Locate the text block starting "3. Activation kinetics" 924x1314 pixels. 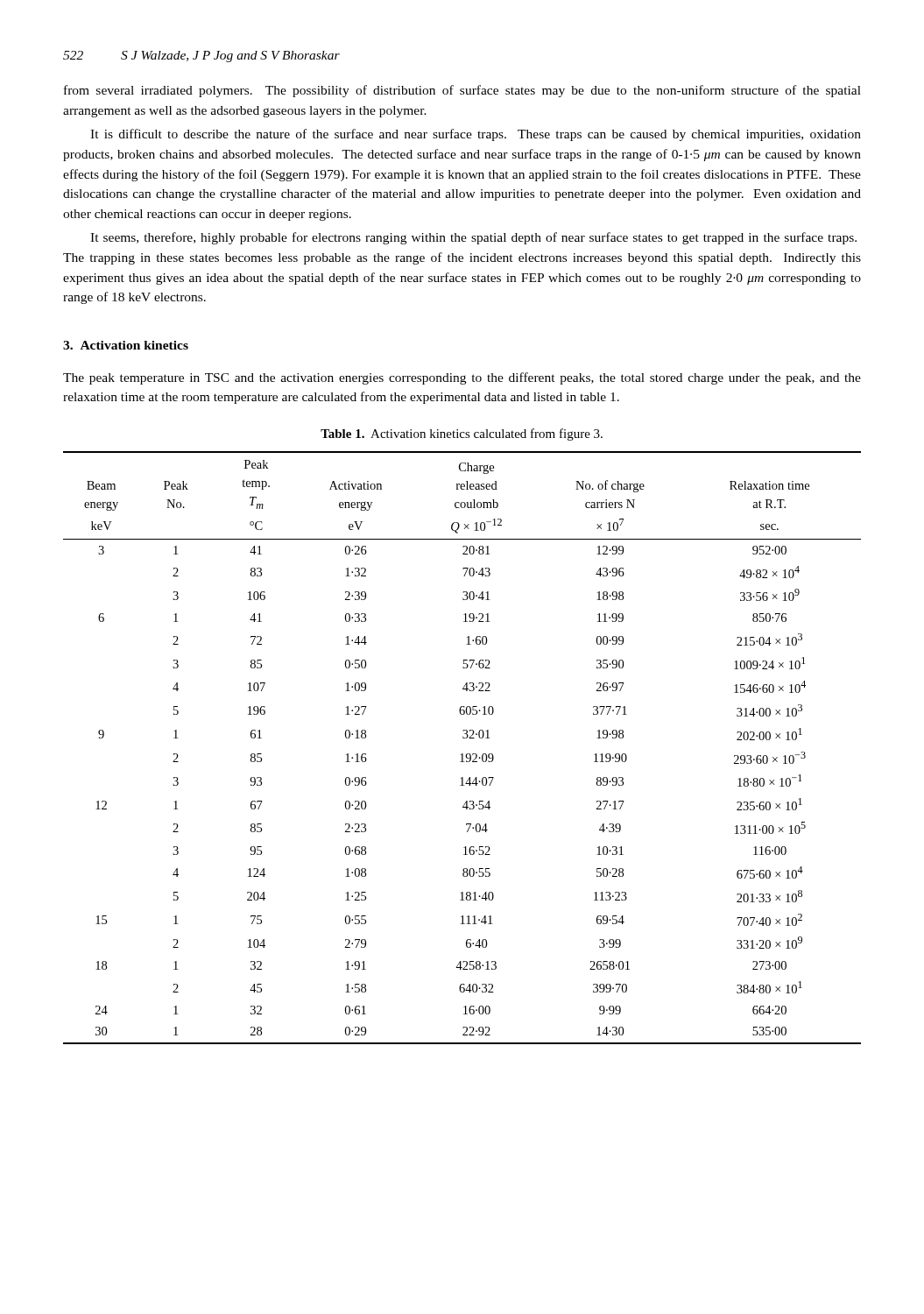coord(126,345)
